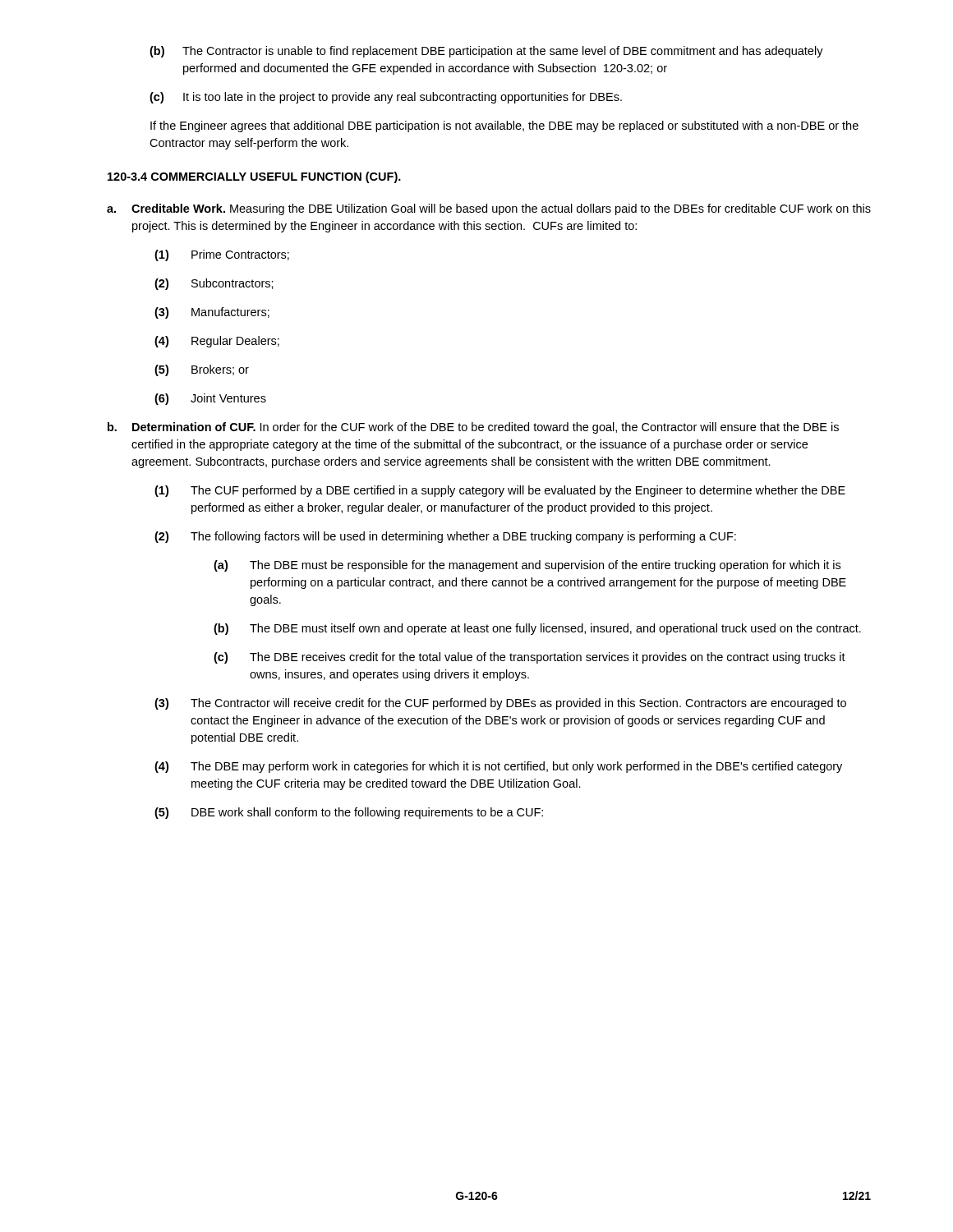Find the list item that says "b. Determination of CUF. In order for"
953x1232 pixels.
tap(489, 626)
